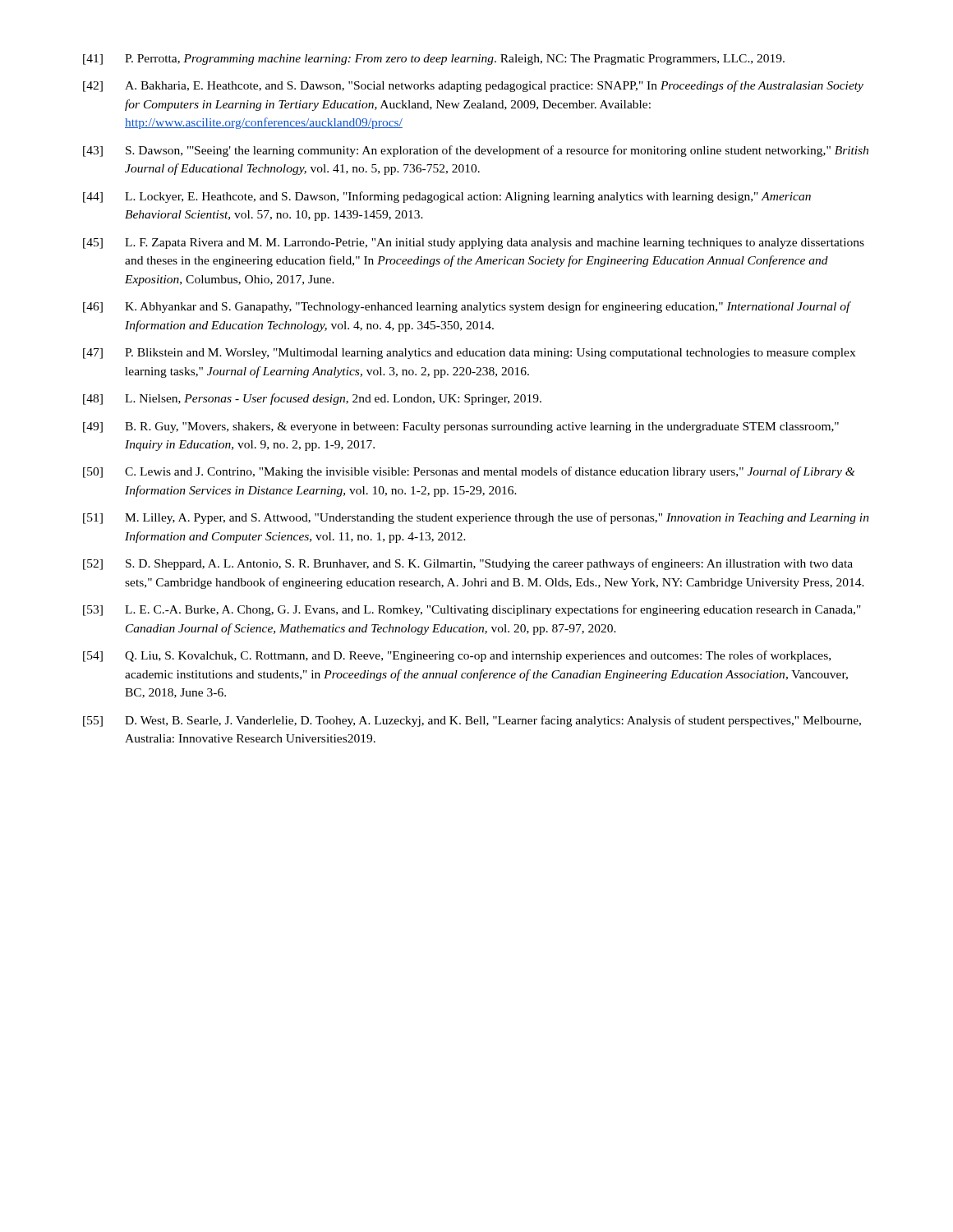Point to the element starting "[41] P. Perrotta, Programming"
The image size is (953, 1232).
pos(476,59)
